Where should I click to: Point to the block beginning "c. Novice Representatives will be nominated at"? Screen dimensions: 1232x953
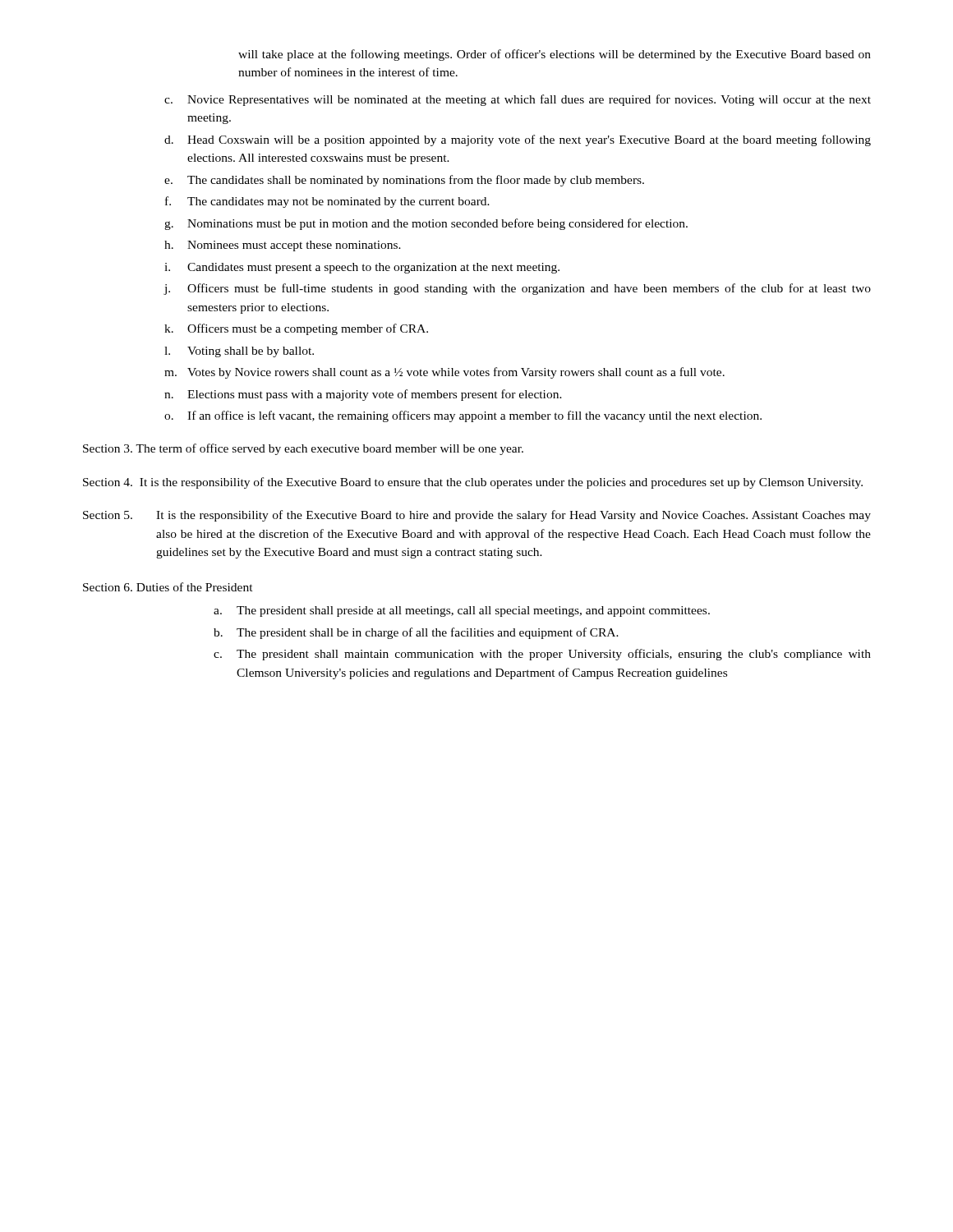tap(518, 109)
